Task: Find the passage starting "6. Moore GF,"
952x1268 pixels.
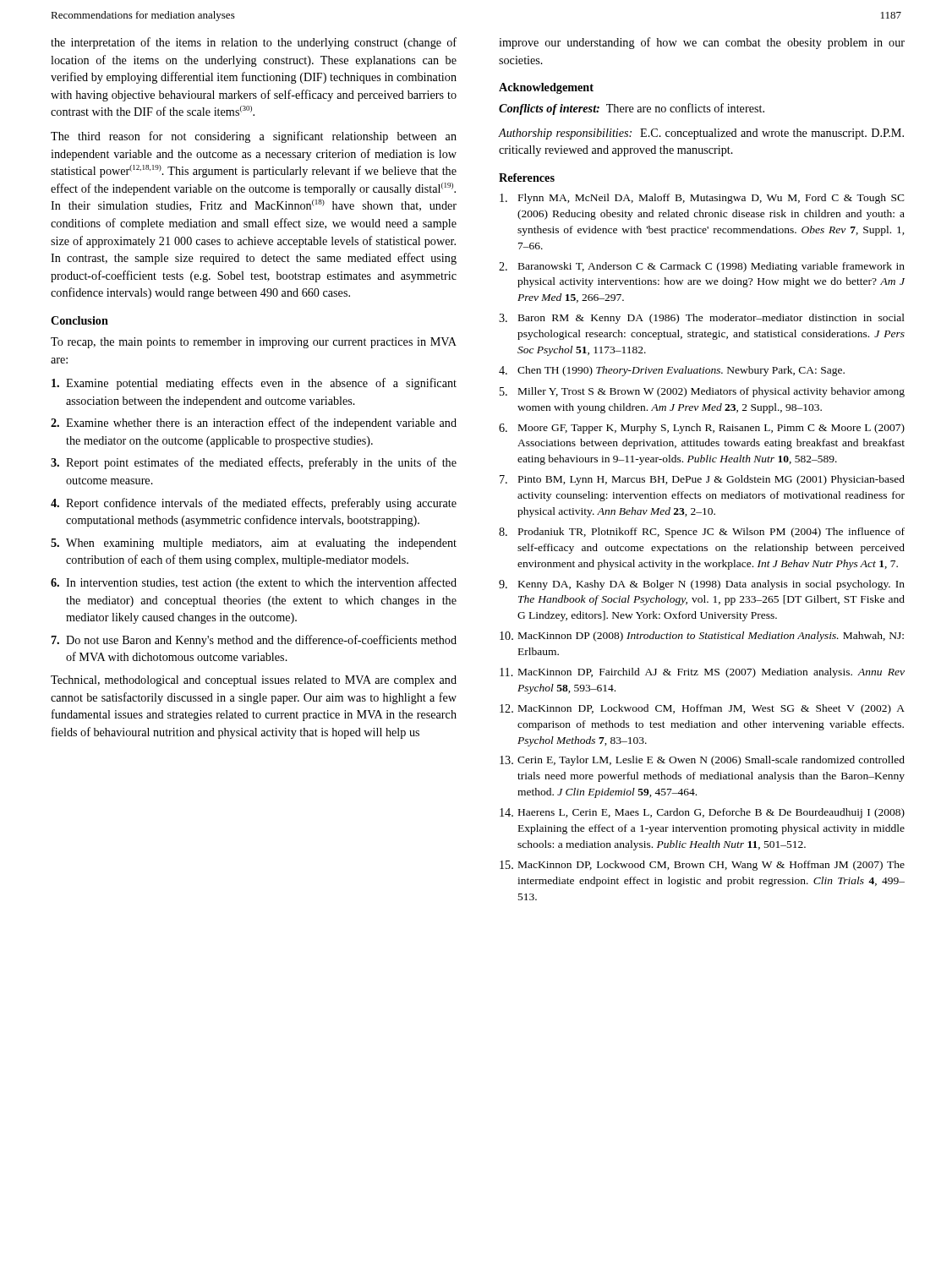Action: (x=702, y=444)
